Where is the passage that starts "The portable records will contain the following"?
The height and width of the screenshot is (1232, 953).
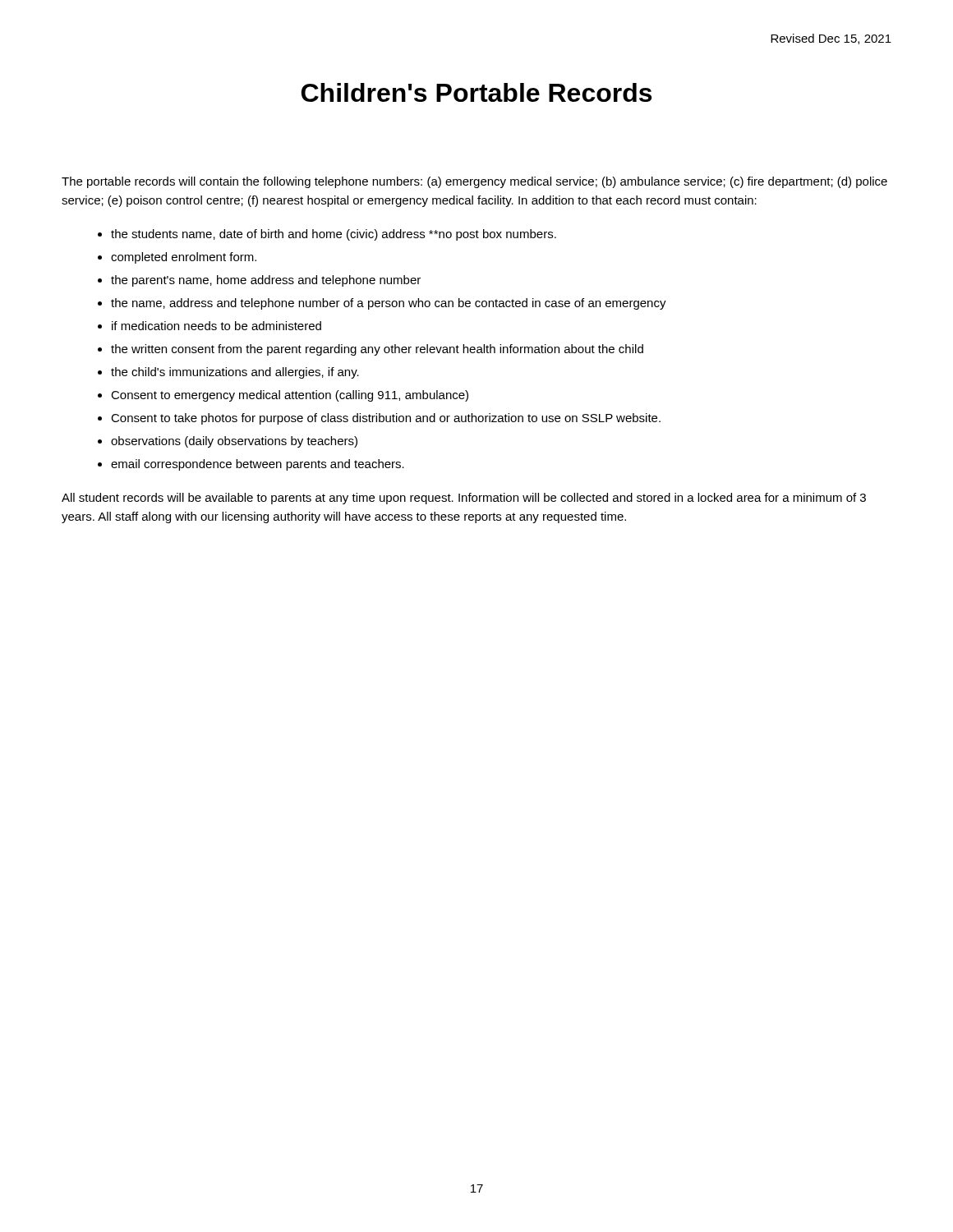click(475, 190)
